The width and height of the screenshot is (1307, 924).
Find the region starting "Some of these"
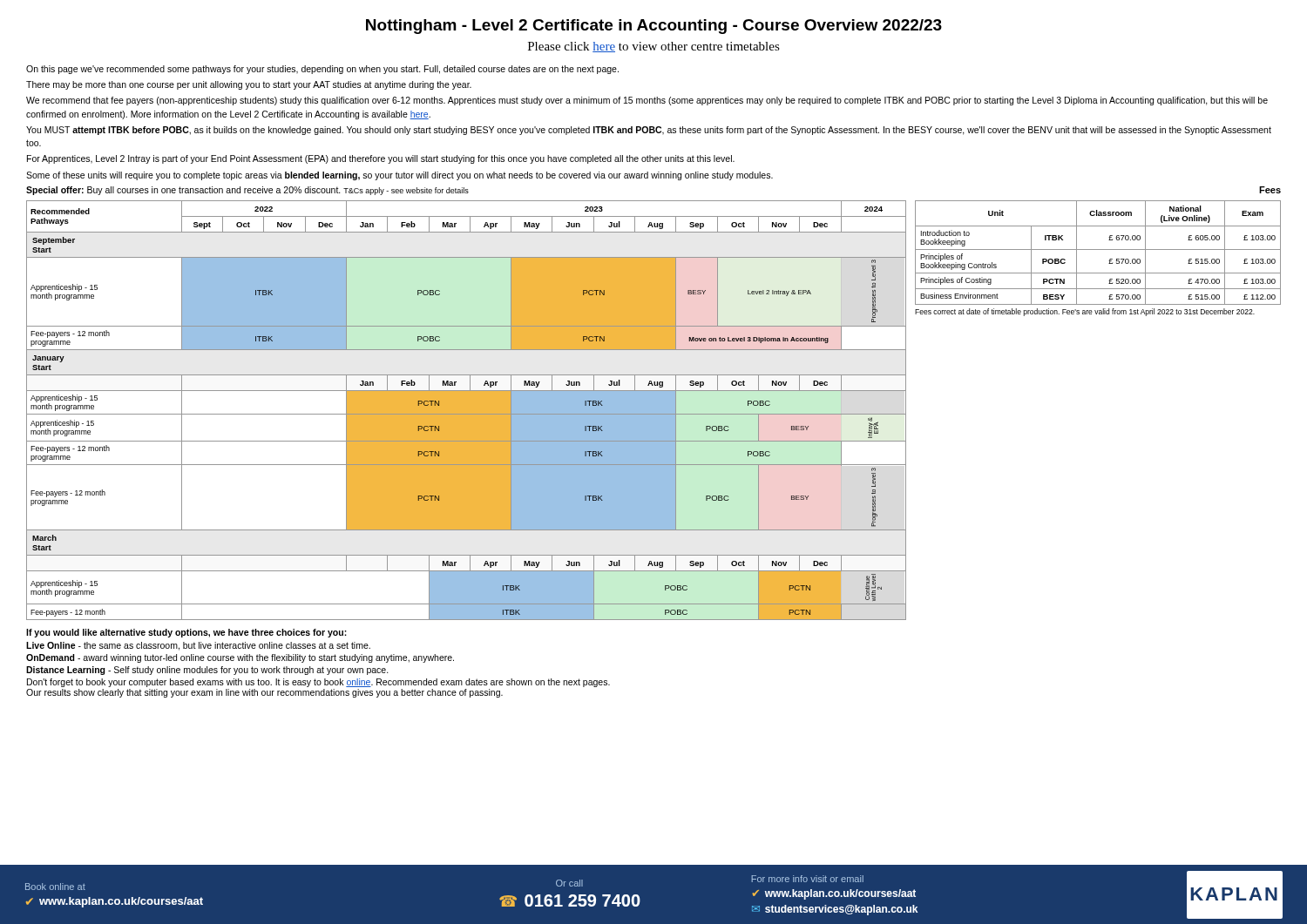click(400, 175)
